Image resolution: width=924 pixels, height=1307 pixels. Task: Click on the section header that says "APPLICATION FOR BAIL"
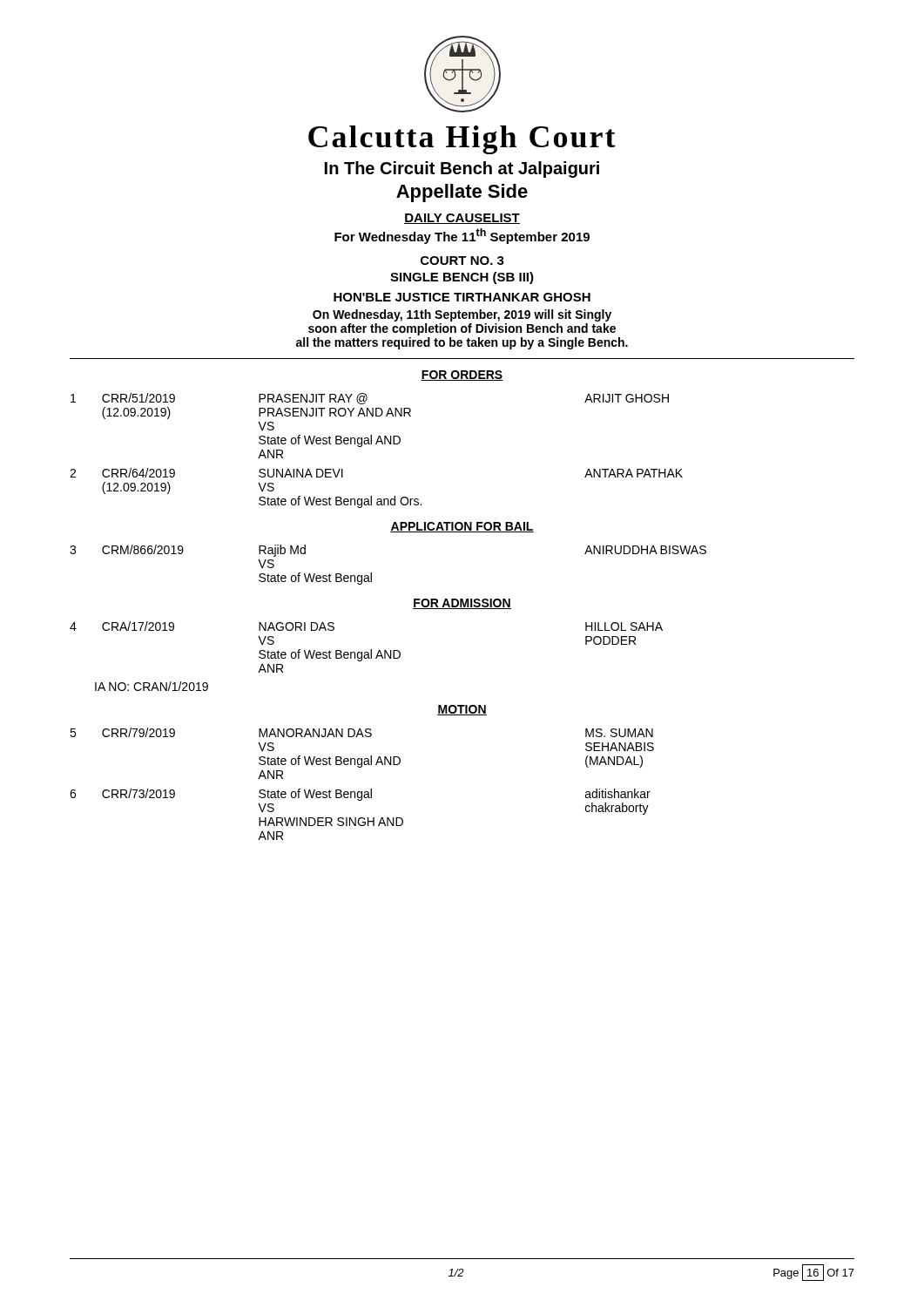click(x=462, y=526)
